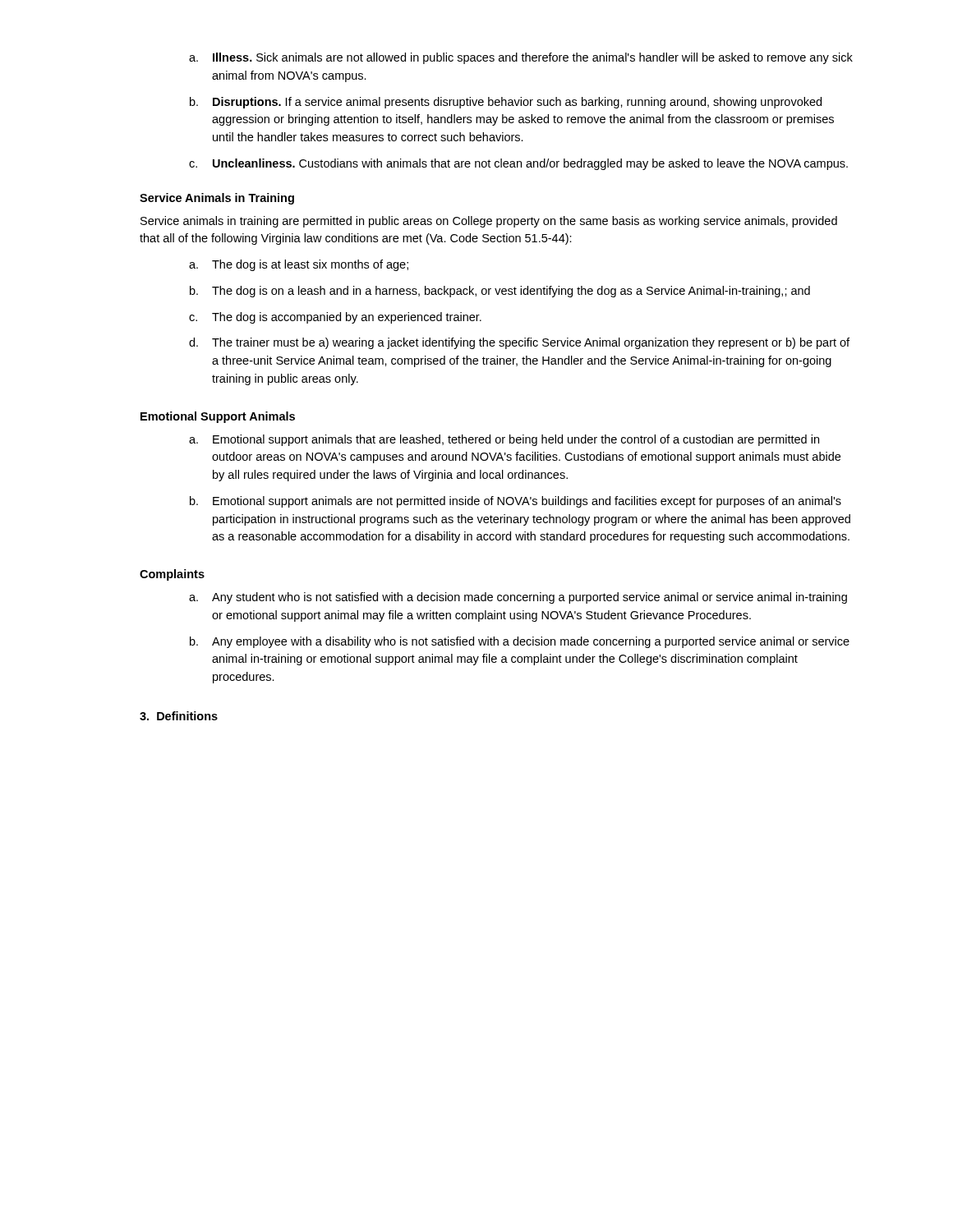Point to the block beginning "b. Emotional support animals are not permitted"
This screenshot has height=1232, width=953.
pyautogui.click(x=522, y=519)
